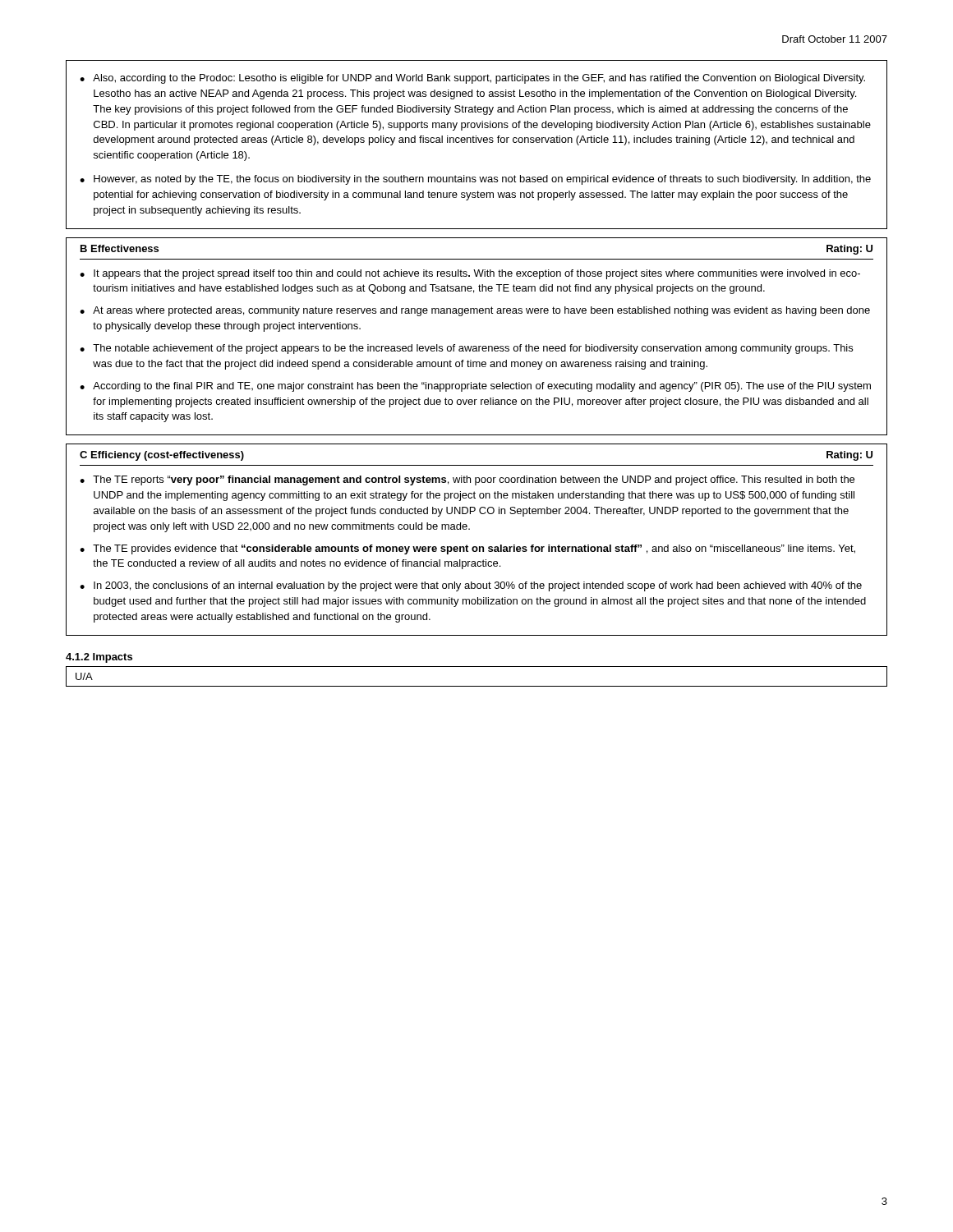Screen dimensions: 1232x953
Task: Find the text block starting "• In 2003, the conclusions of"
Action: click(476, 602)
